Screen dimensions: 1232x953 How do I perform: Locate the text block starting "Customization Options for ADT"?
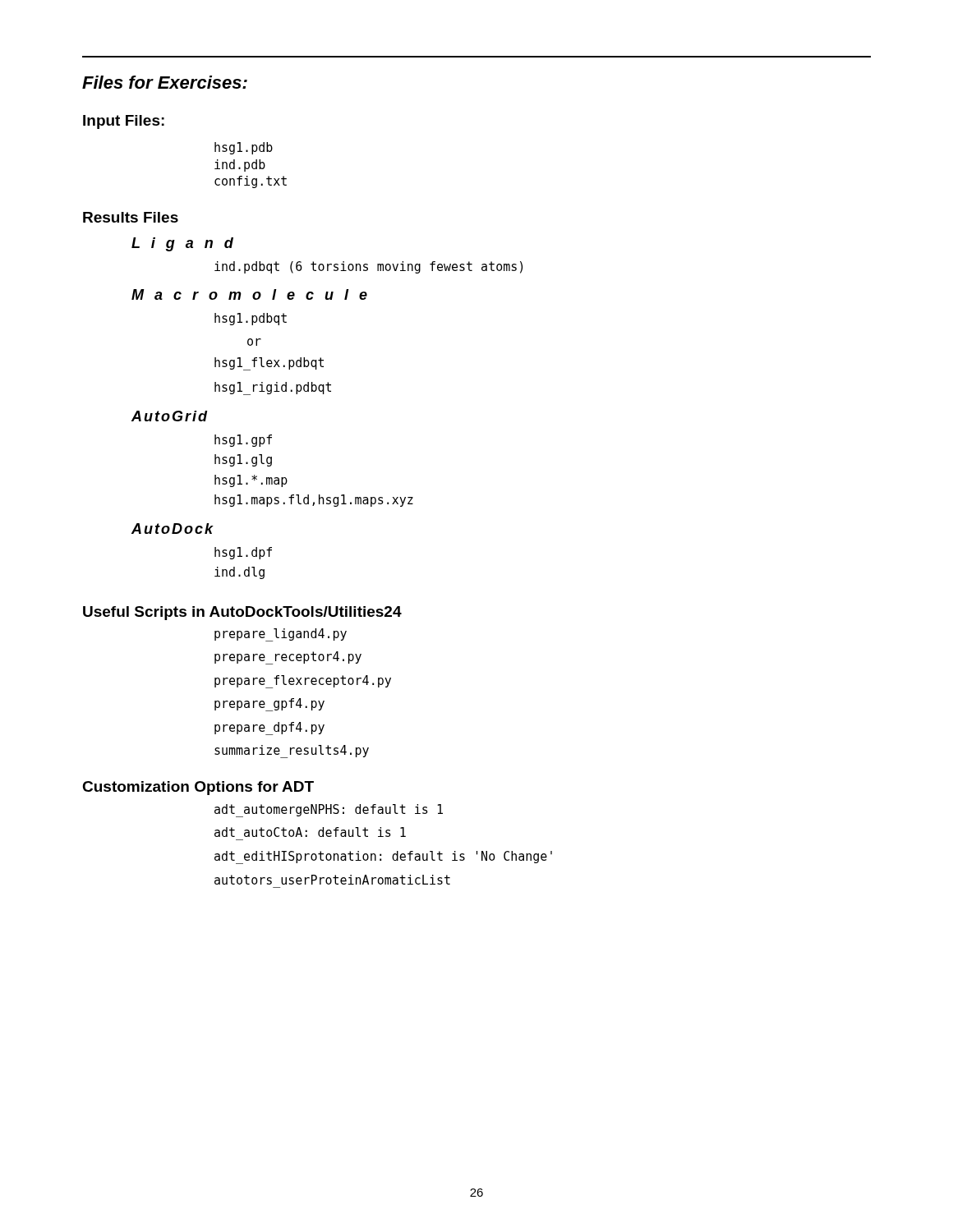click(198, 786)
